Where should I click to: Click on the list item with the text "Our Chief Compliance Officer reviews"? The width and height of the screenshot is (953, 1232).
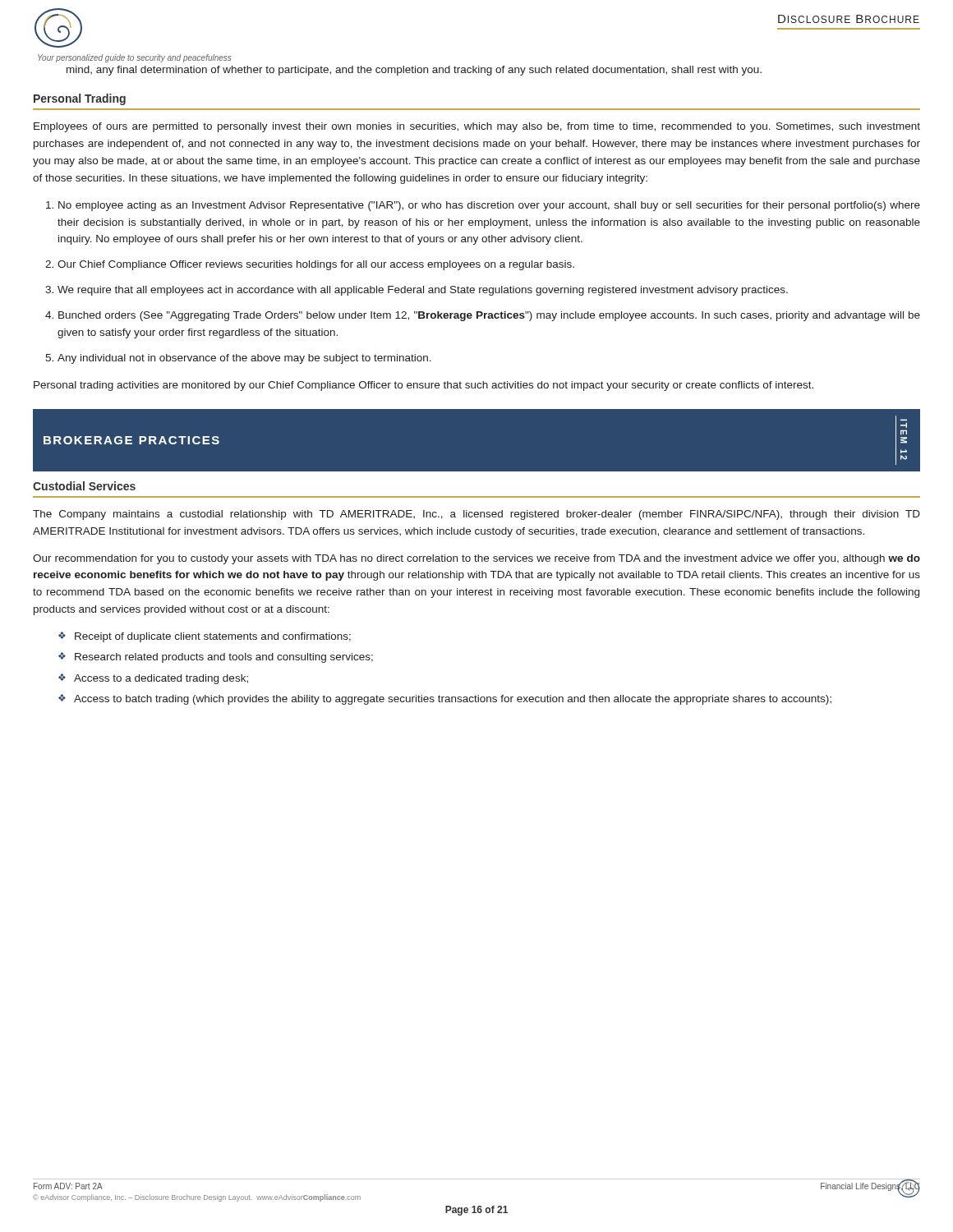(316, 264)
